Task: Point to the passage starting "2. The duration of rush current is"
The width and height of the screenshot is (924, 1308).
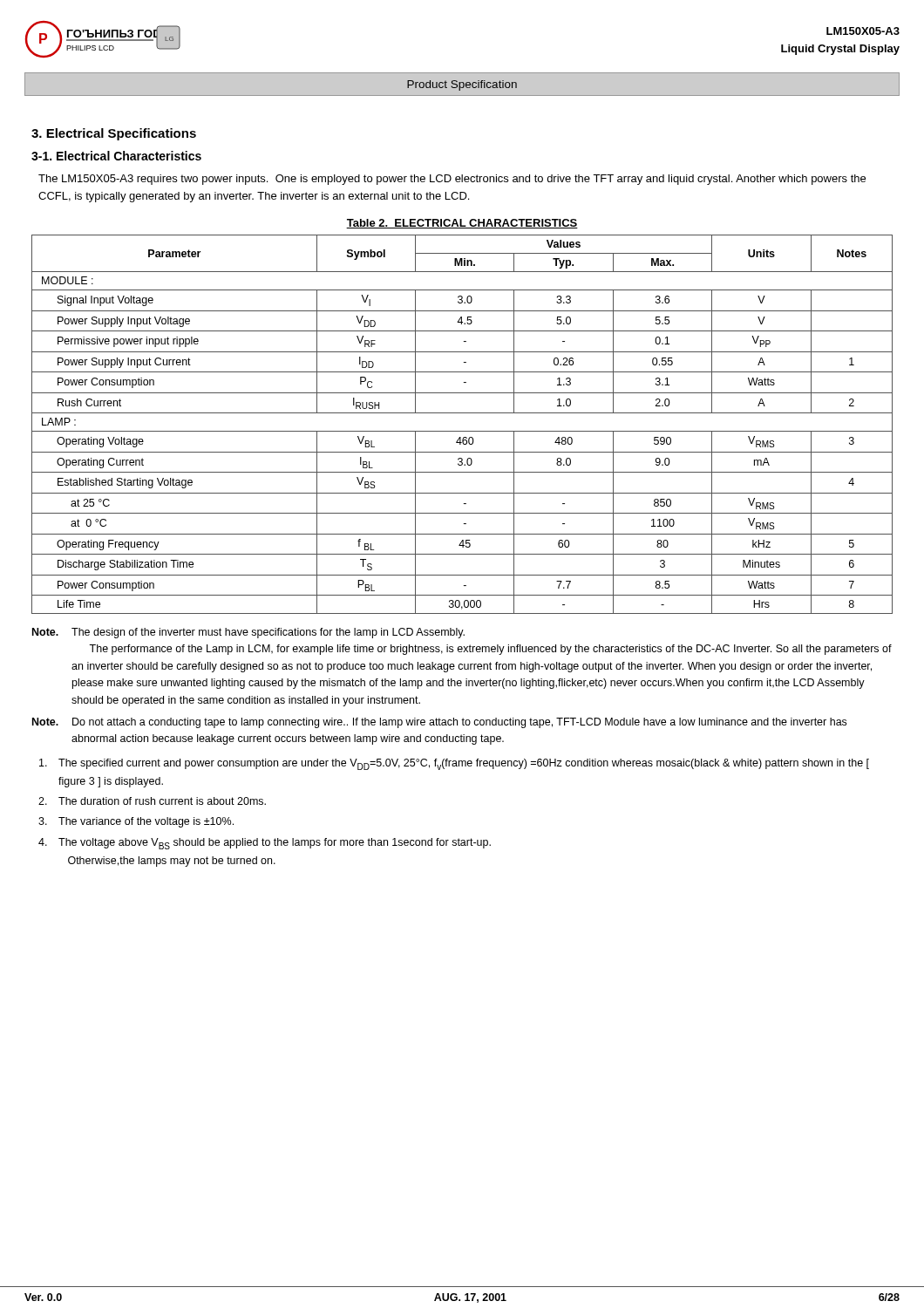Action: (153, 802)
